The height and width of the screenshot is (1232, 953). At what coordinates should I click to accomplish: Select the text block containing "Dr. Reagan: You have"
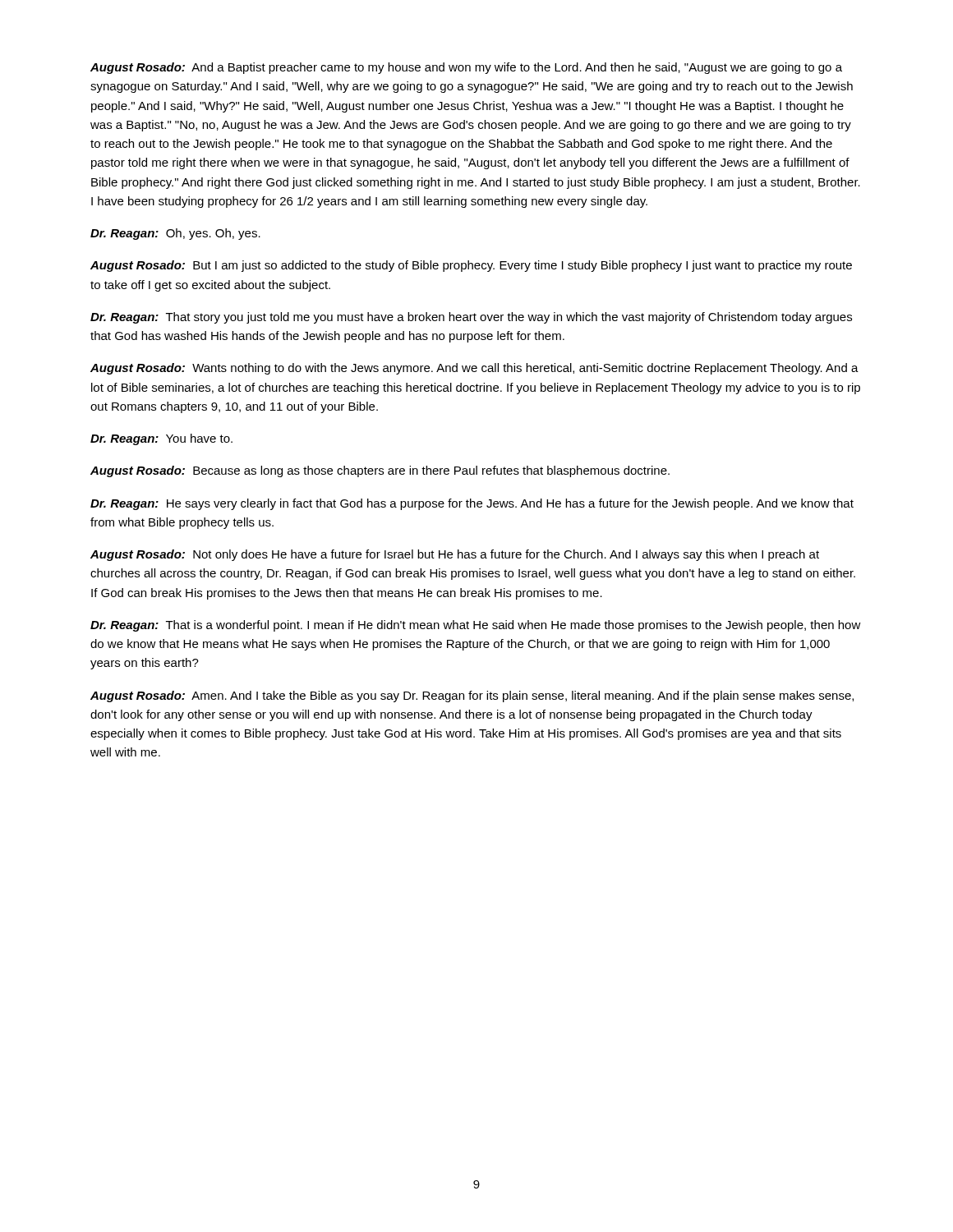pyautogui.click(x=162, y=438)
